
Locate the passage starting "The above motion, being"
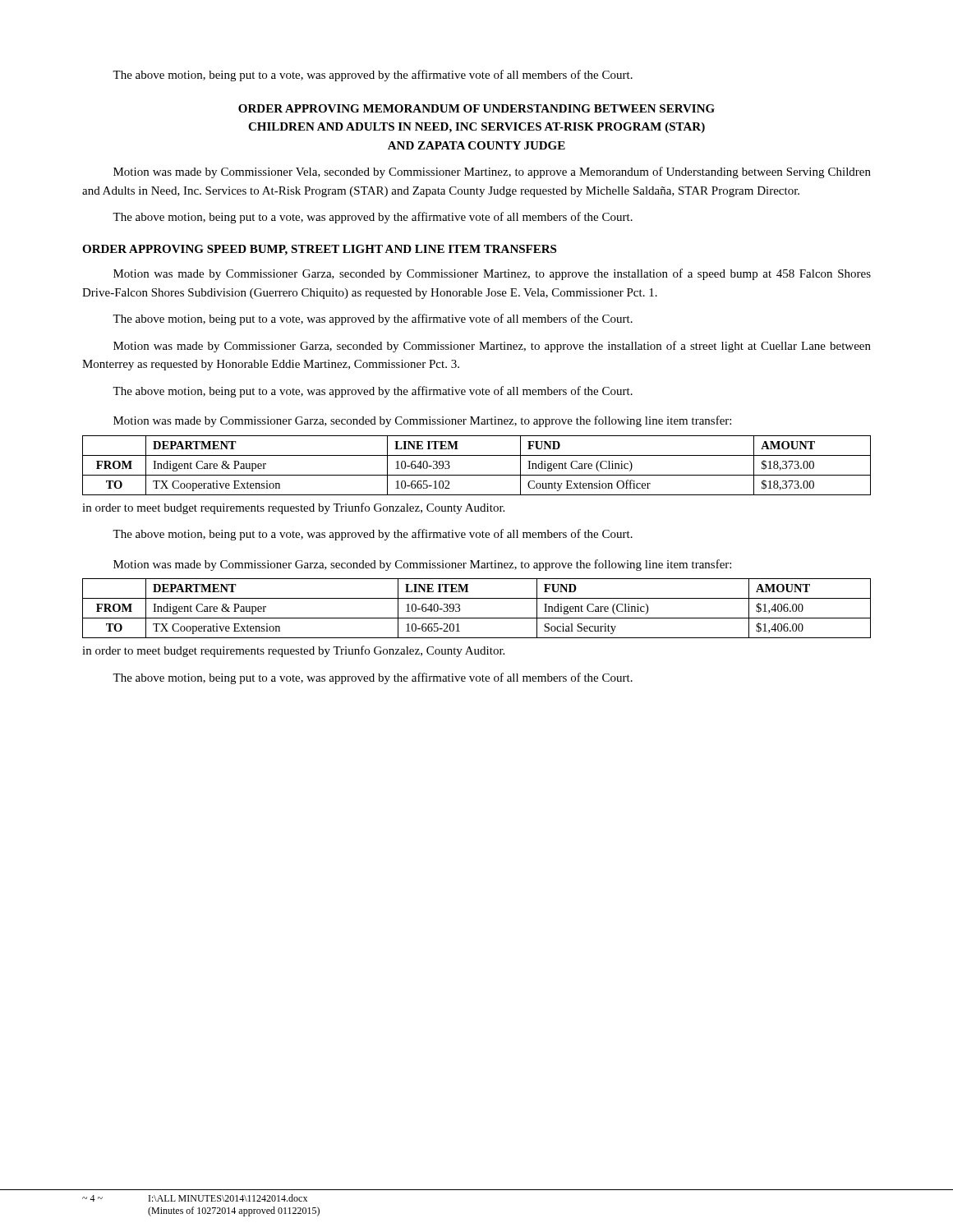[476, 75]
